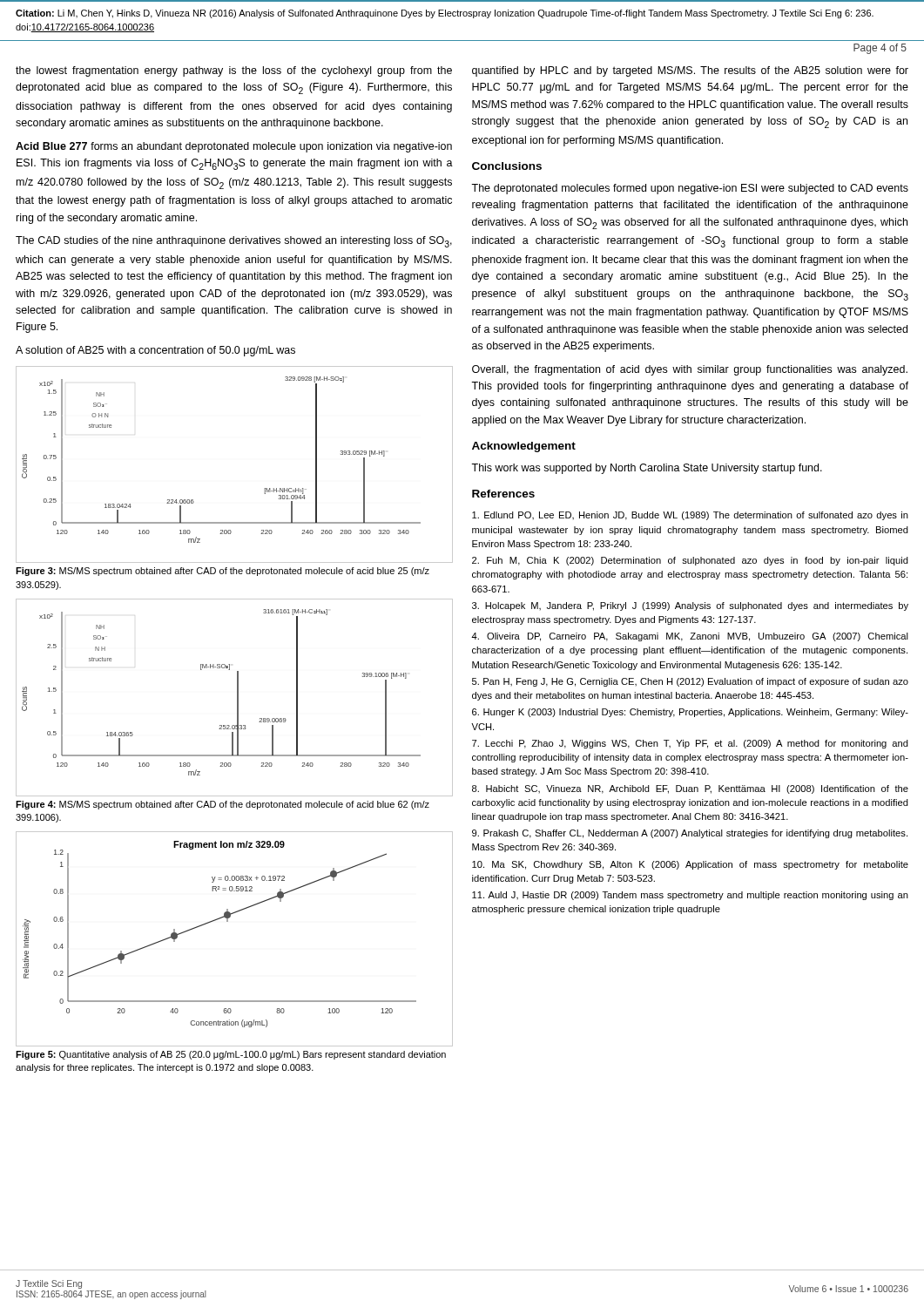The width and height of the screenshot is (924, 1307).
Task: Click the passage that begins "4. Oliveira DP, Carneiro"
Action: click(x=690, y=650)
